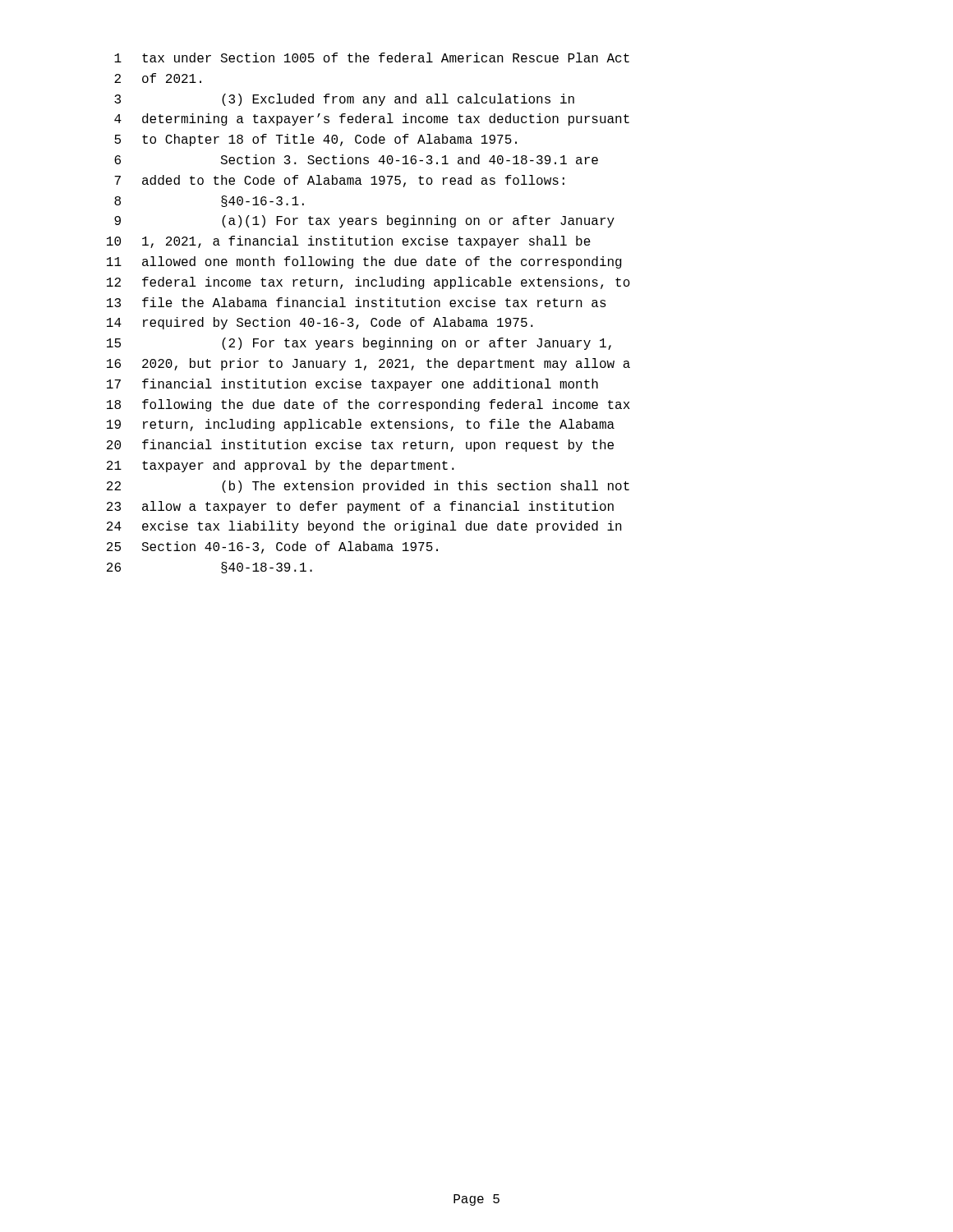Viewport: 953px width, 1232px height.
Task: Find the block on this page that starts "20 financial institution excise"
Action: 485,446
